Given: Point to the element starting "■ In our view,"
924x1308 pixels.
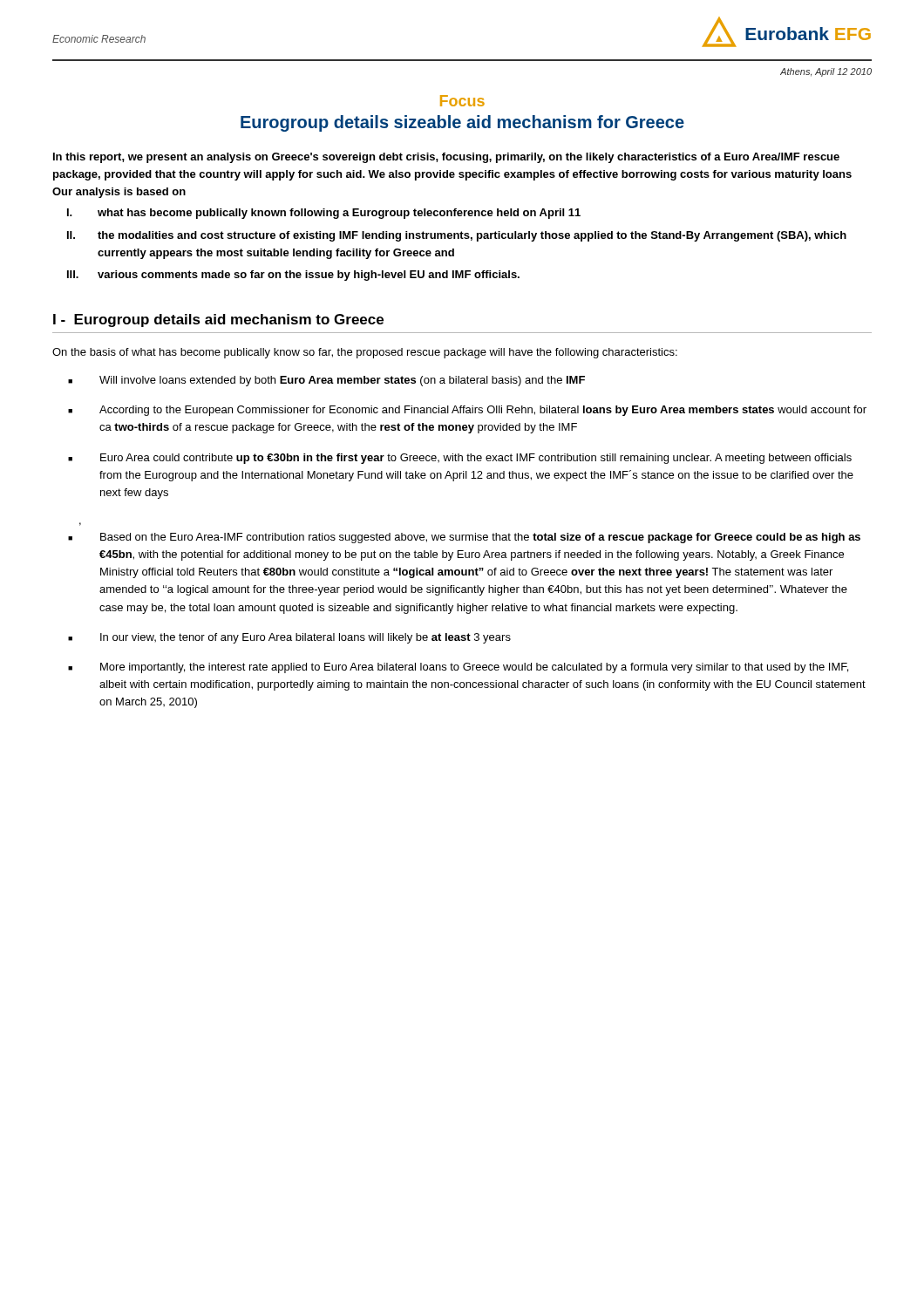Looking at the screenshot, I should (289, 637).
